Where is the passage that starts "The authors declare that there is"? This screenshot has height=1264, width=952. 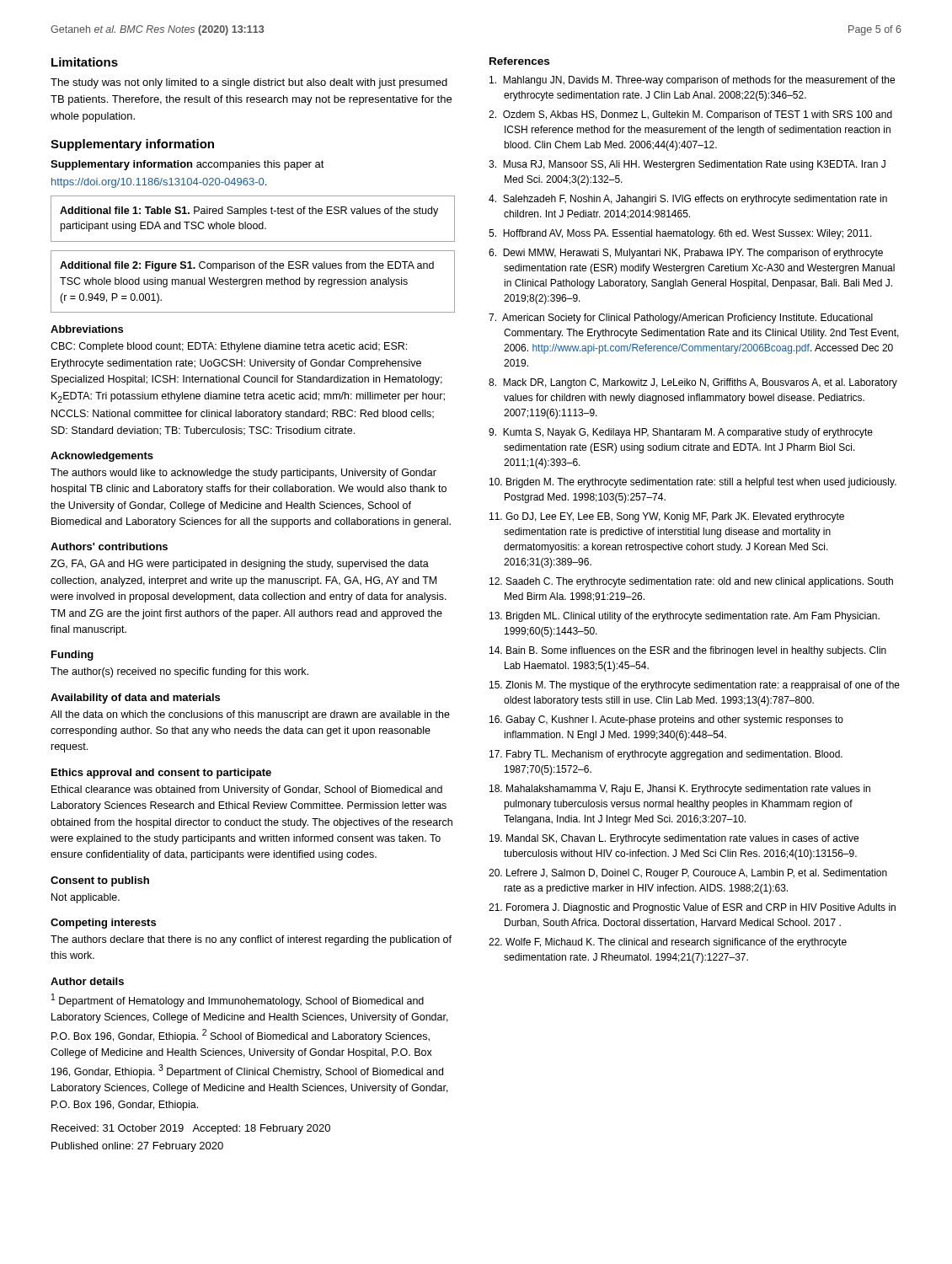[x=251, y=948]
